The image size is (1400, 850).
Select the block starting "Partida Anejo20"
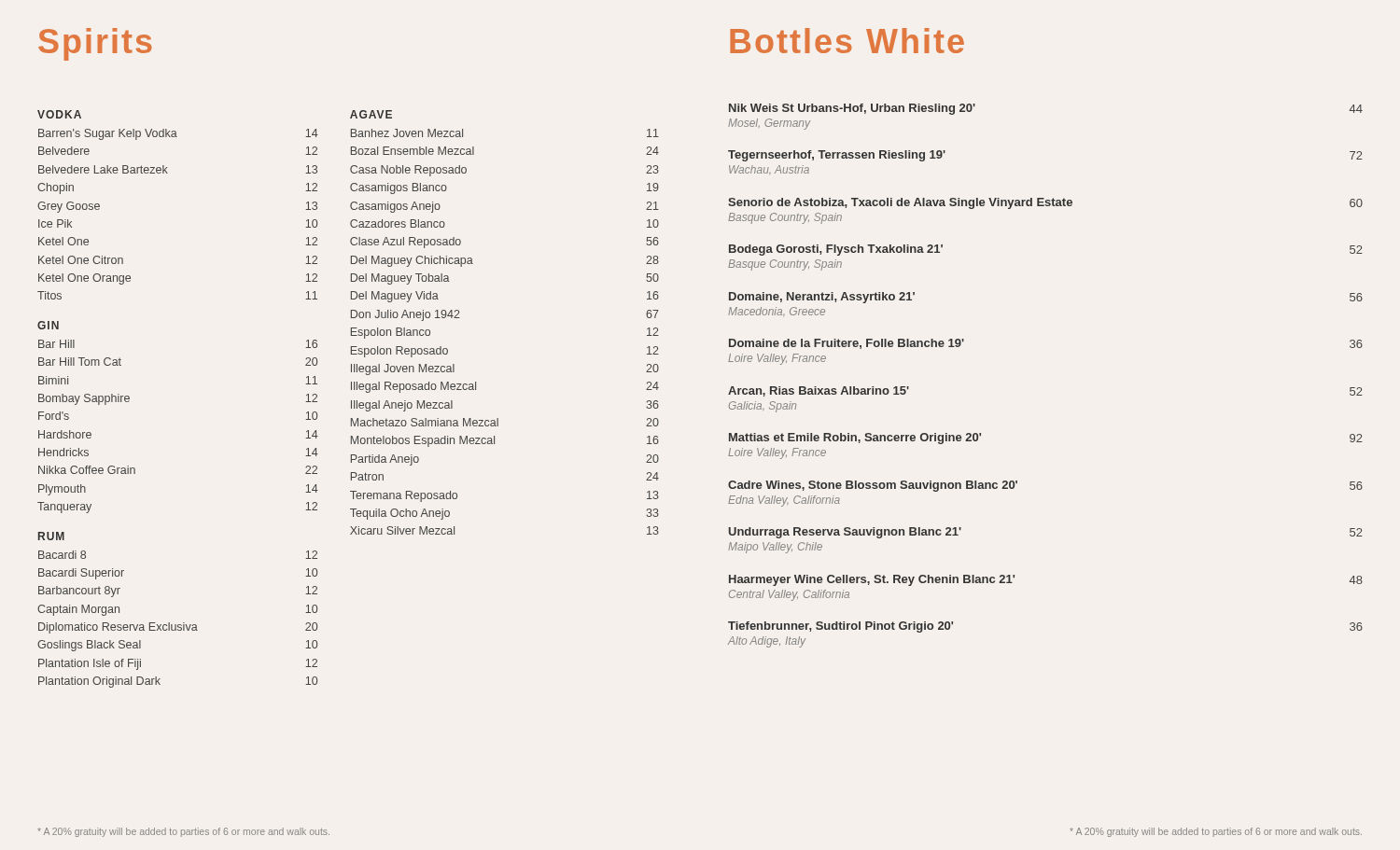384,460
